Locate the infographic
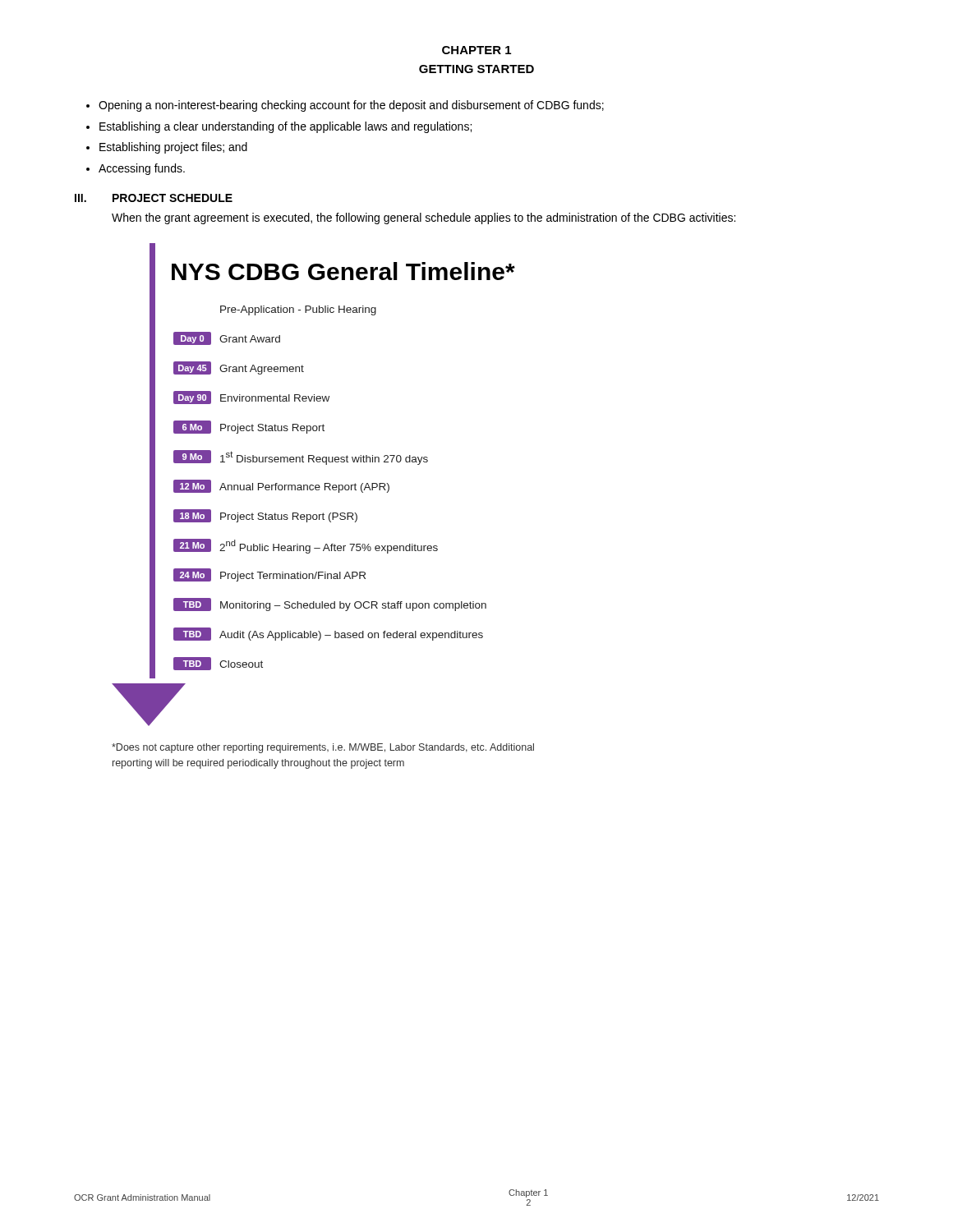 (495, 486)
